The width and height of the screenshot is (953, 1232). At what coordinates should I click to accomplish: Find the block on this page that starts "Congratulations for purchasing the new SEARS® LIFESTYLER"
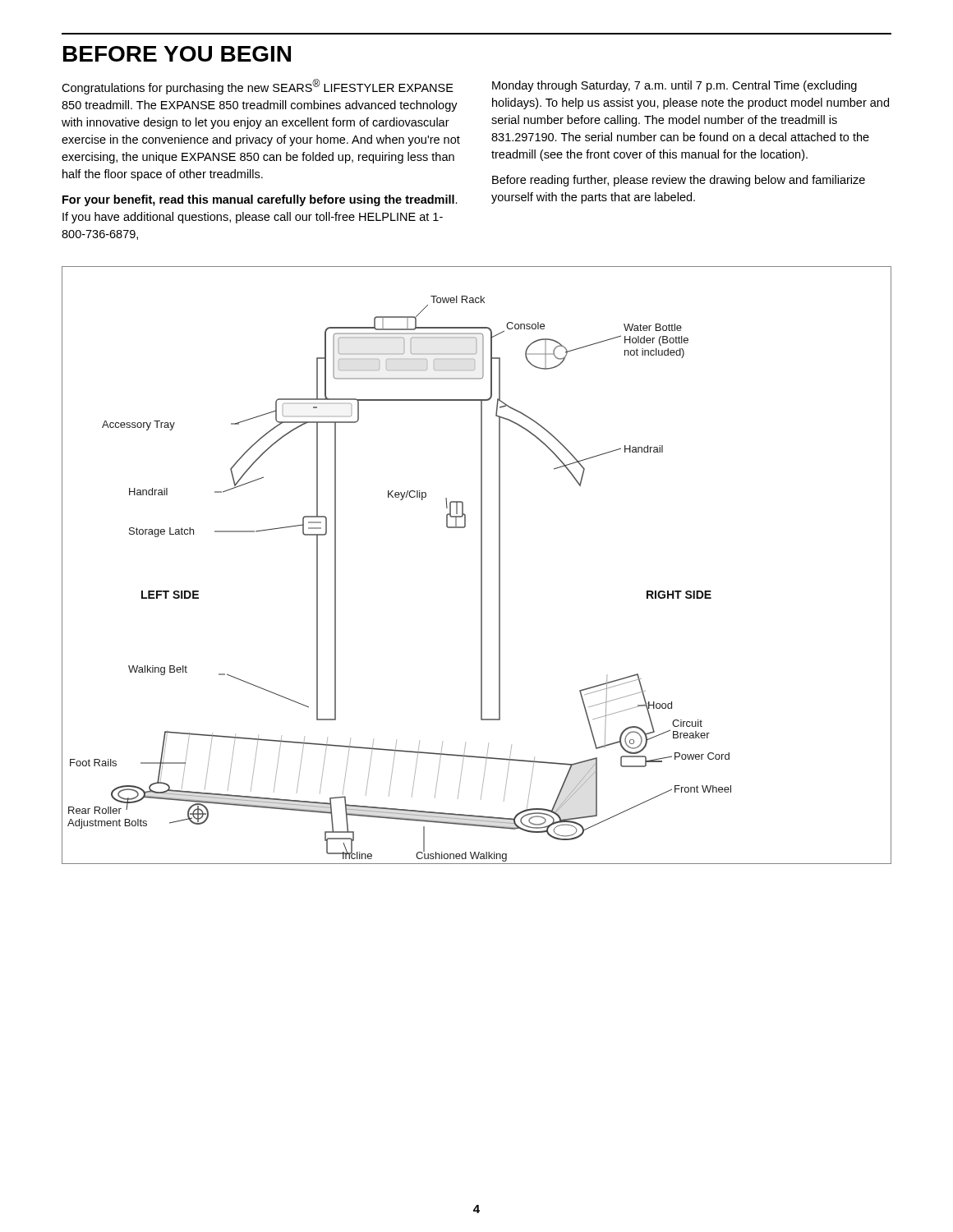[x=262, y=160]
